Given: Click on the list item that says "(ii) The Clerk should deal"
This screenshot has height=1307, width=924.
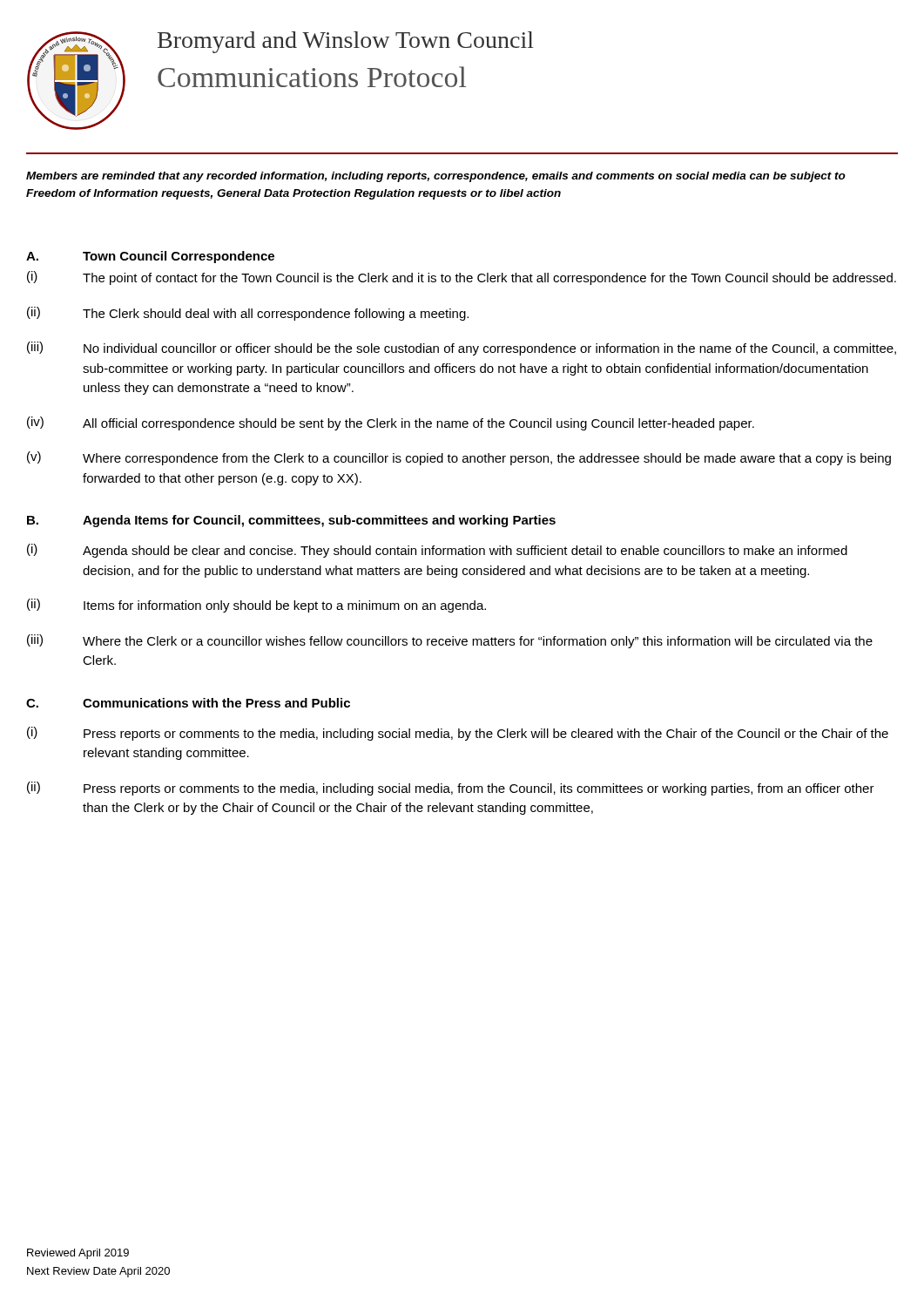Looking at the screenshot, I should point(462,313).
